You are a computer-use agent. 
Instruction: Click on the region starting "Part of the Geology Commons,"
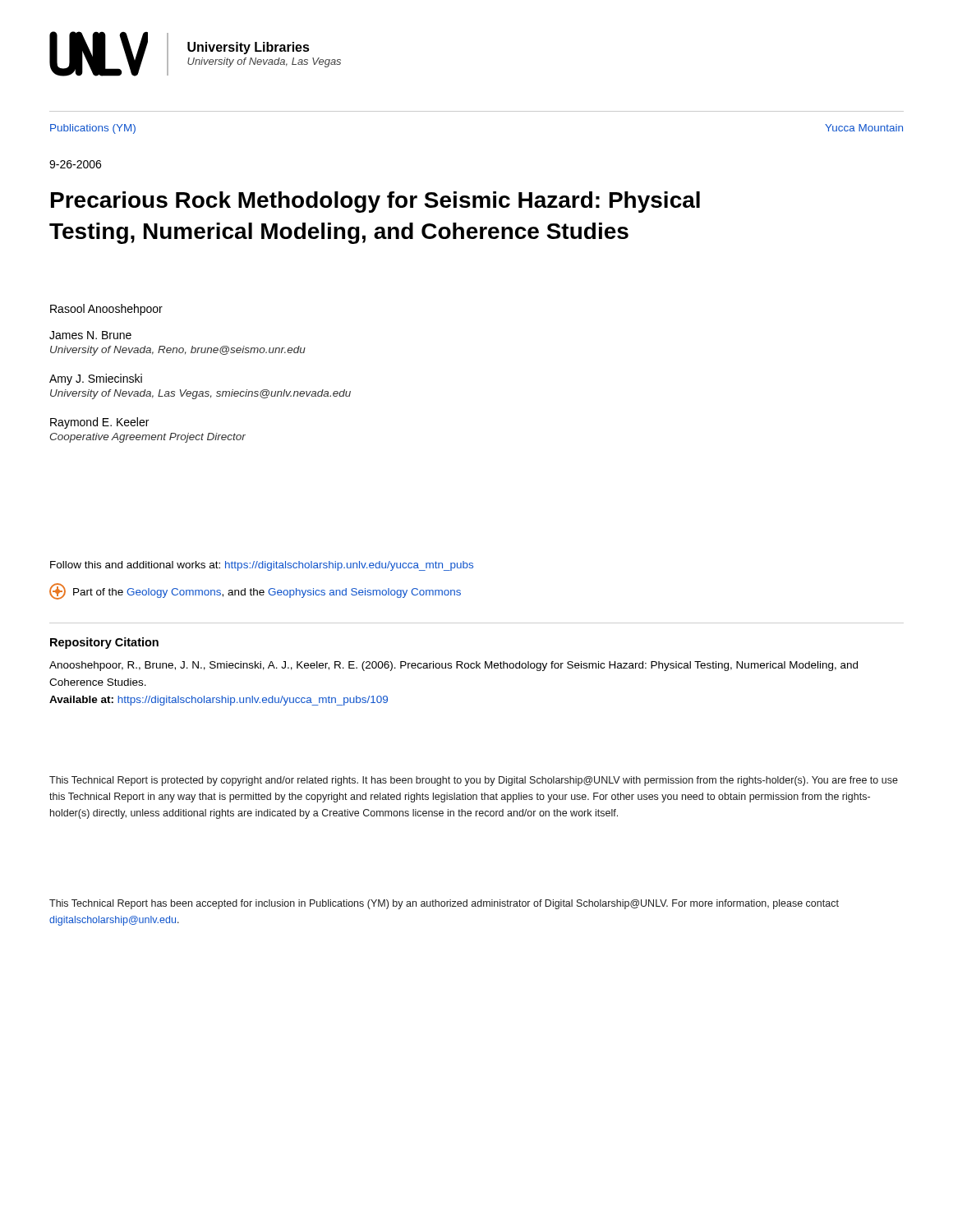pos(255,591)
